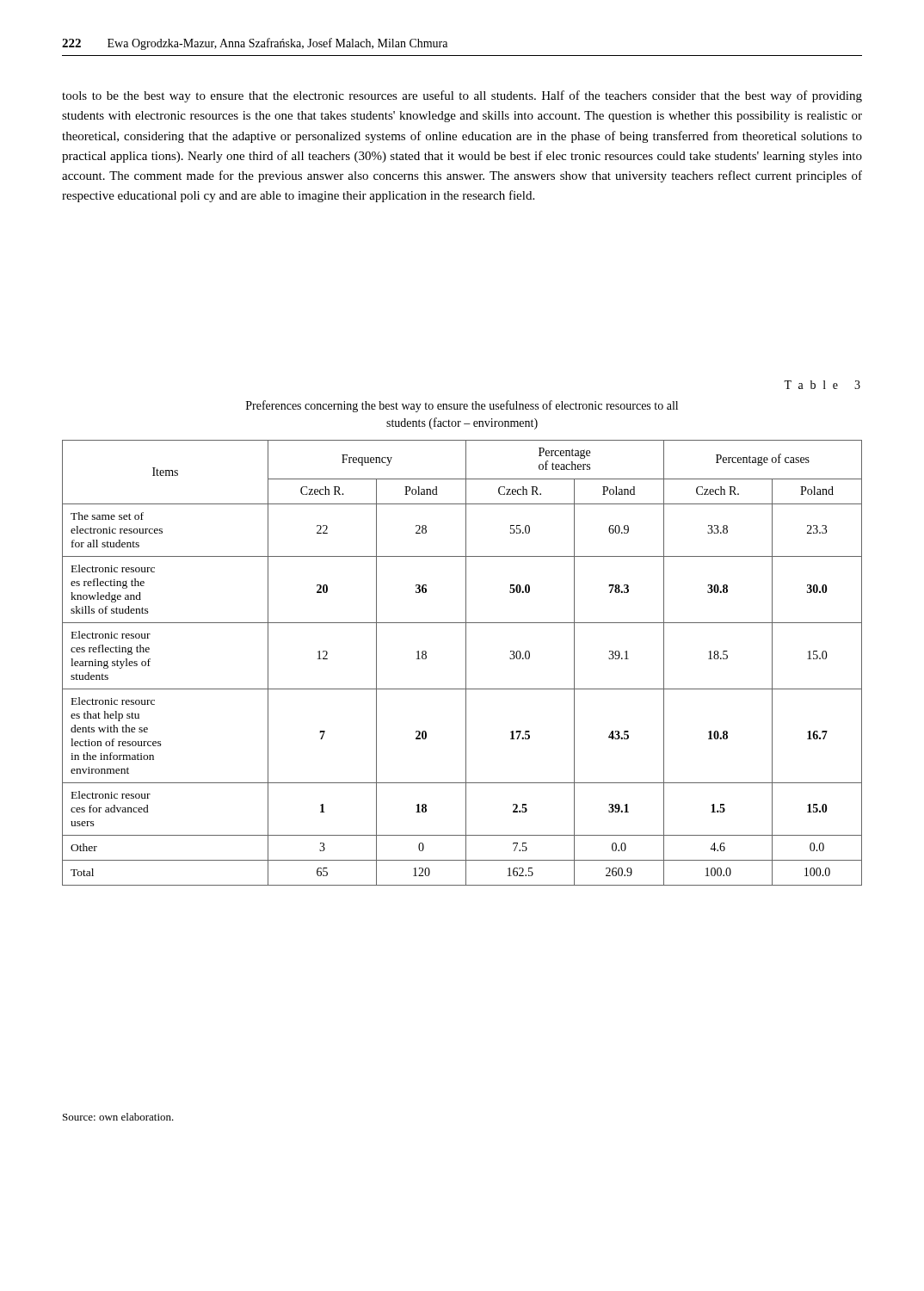Navigate to the passage starting "T a b l e"
This screenshot has width=924, height=1291.
(x=462, y=405)
